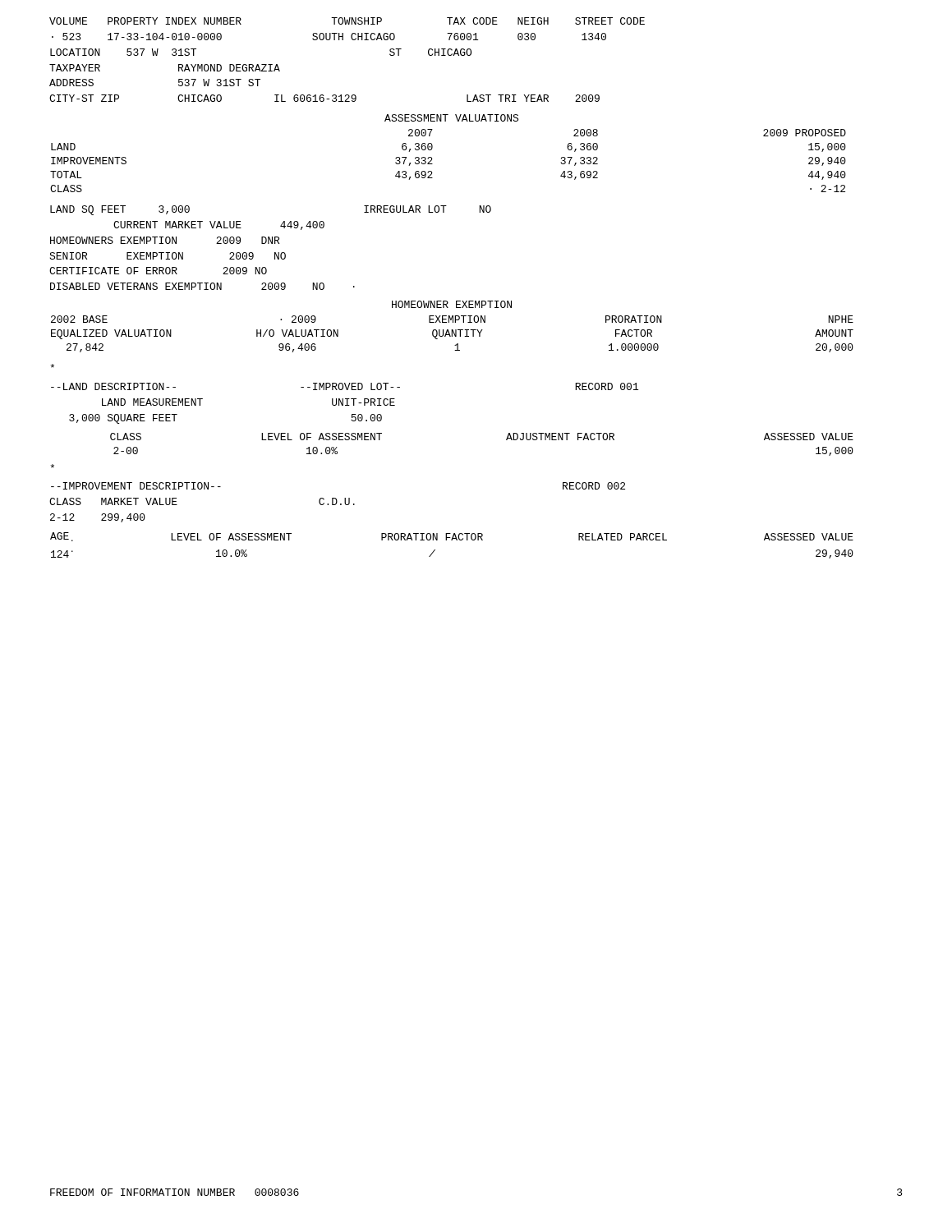Viewport: 952px width, 1232px height.
Task: Locate the text "HOMEOWNER EXEMPTION"
Action: (452, 305)
